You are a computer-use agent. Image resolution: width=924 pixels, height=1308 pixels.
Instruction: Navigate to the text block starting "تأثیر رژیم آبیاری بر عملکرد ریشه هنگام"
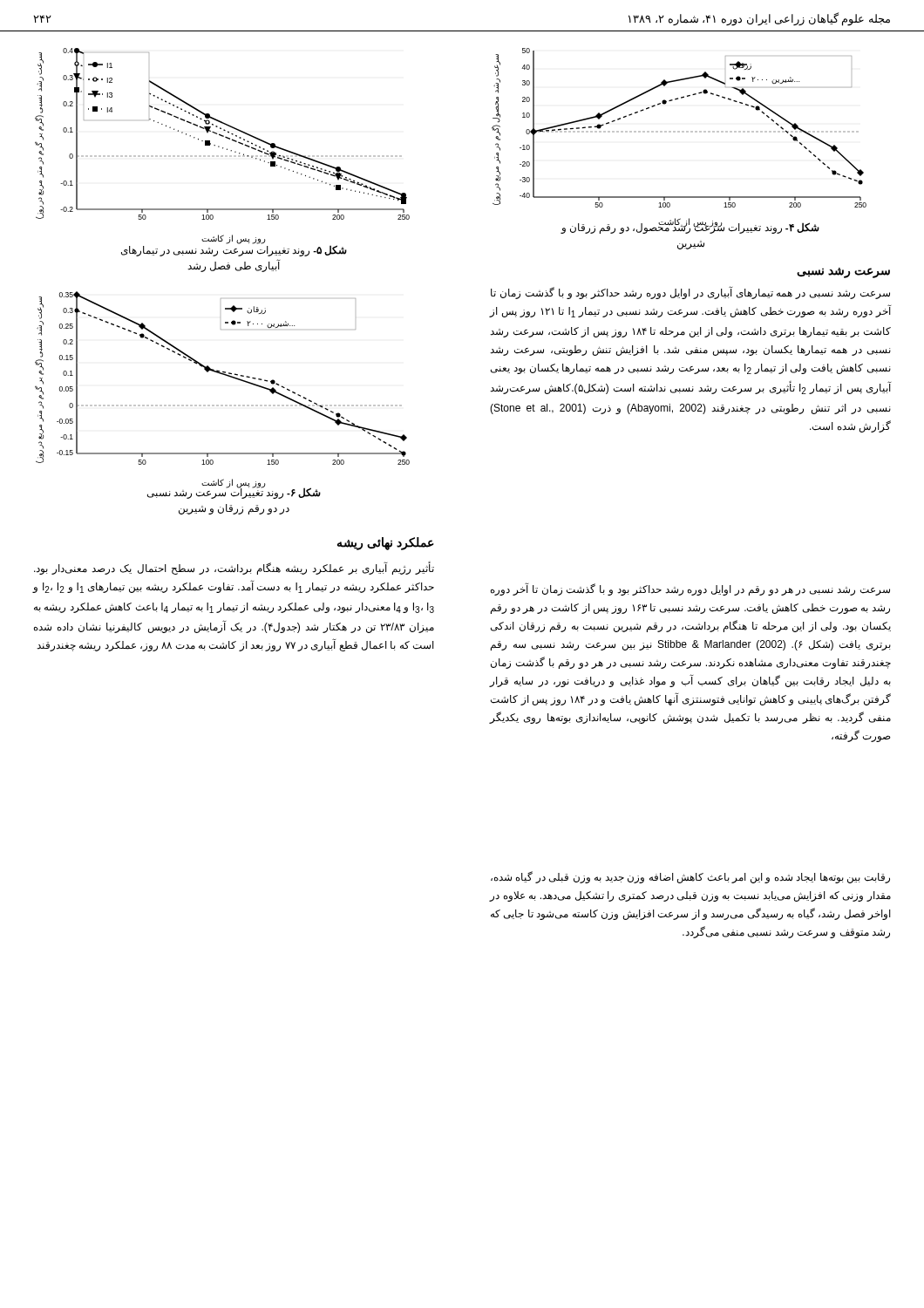(234, 607)
